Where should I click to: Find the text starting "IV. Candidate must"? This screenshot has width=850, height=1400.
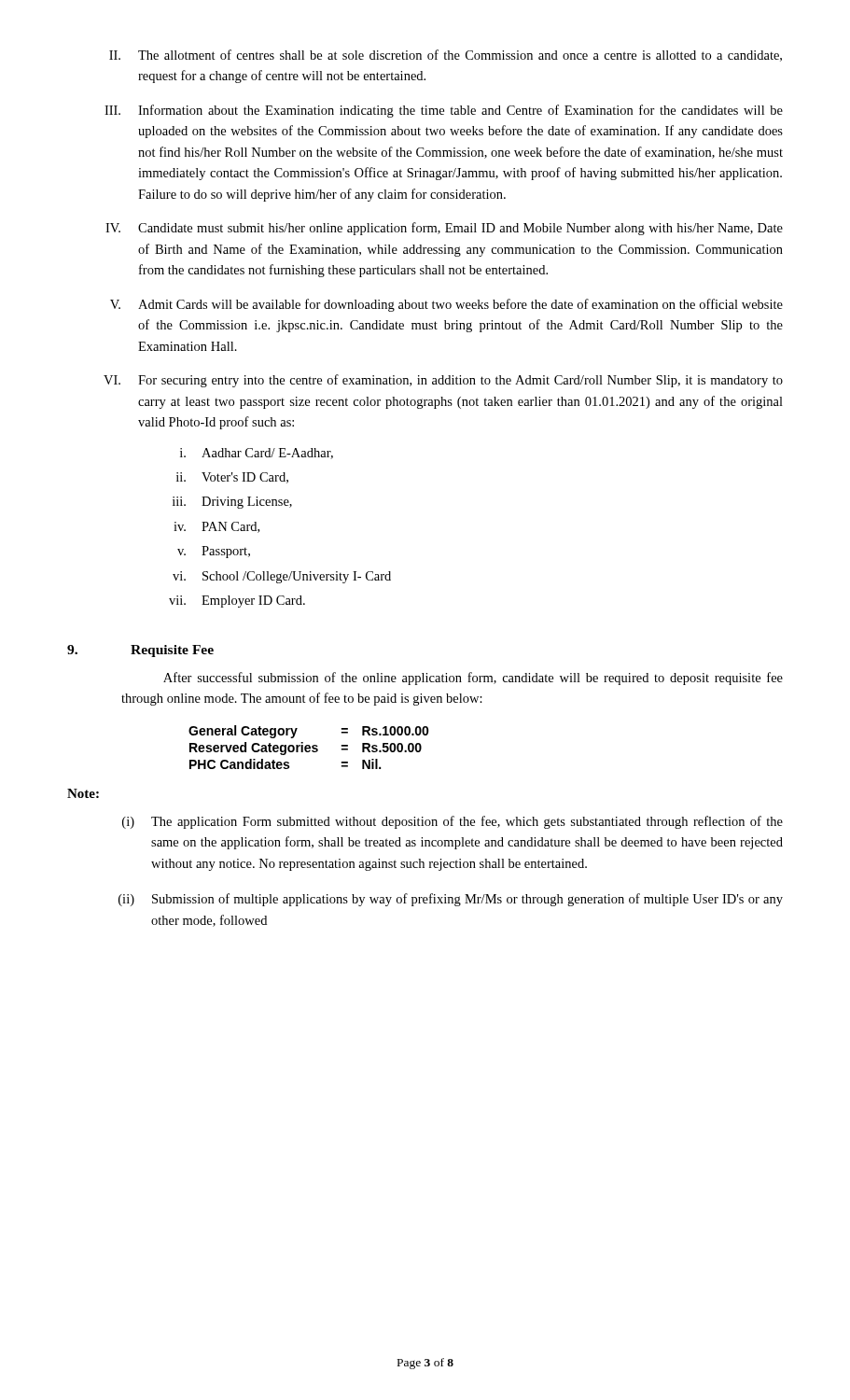click(x=425, y=249)
